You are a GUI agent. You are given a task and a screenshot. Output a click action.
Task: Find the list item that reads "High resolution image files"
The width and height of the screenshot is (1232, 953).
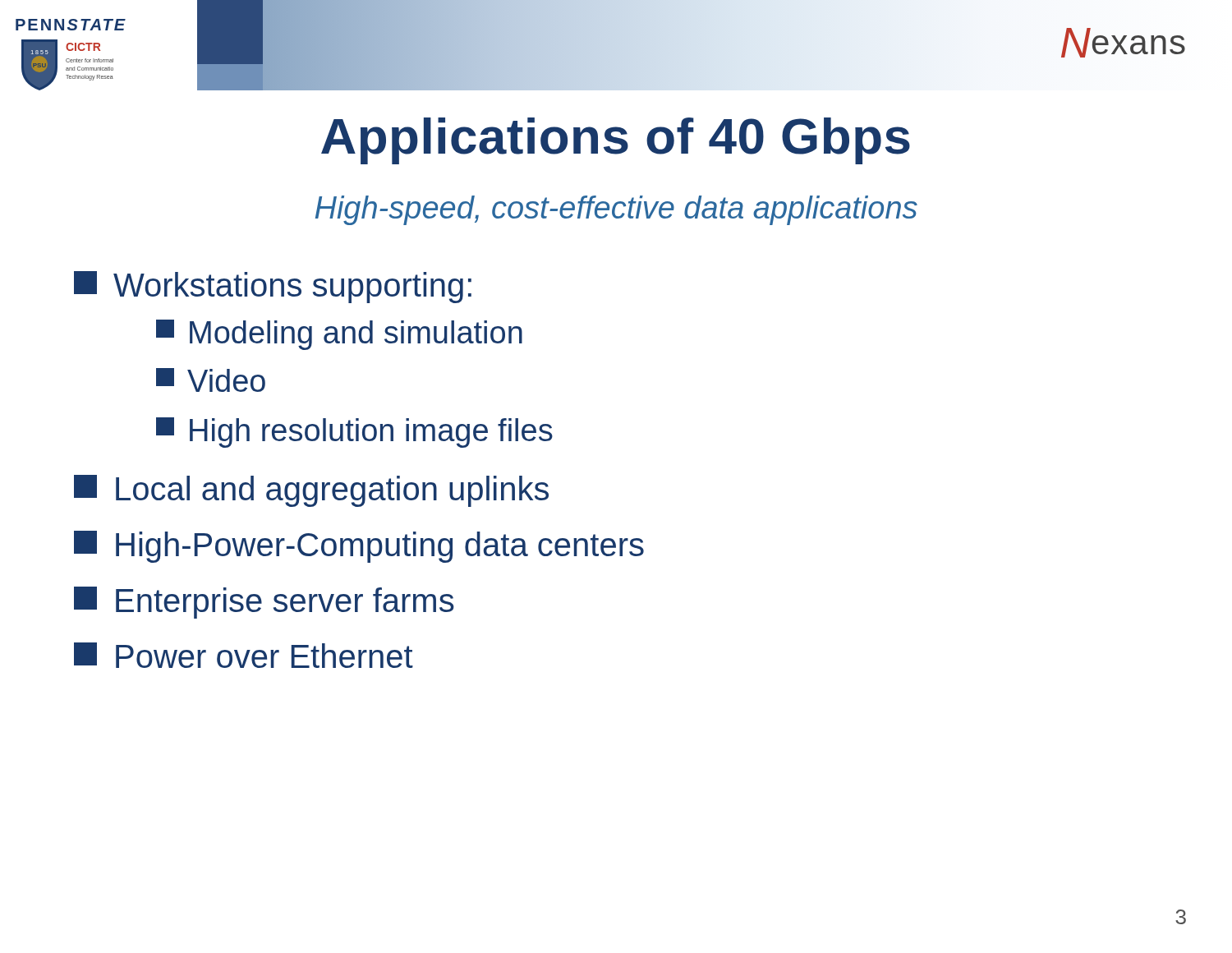355,431
